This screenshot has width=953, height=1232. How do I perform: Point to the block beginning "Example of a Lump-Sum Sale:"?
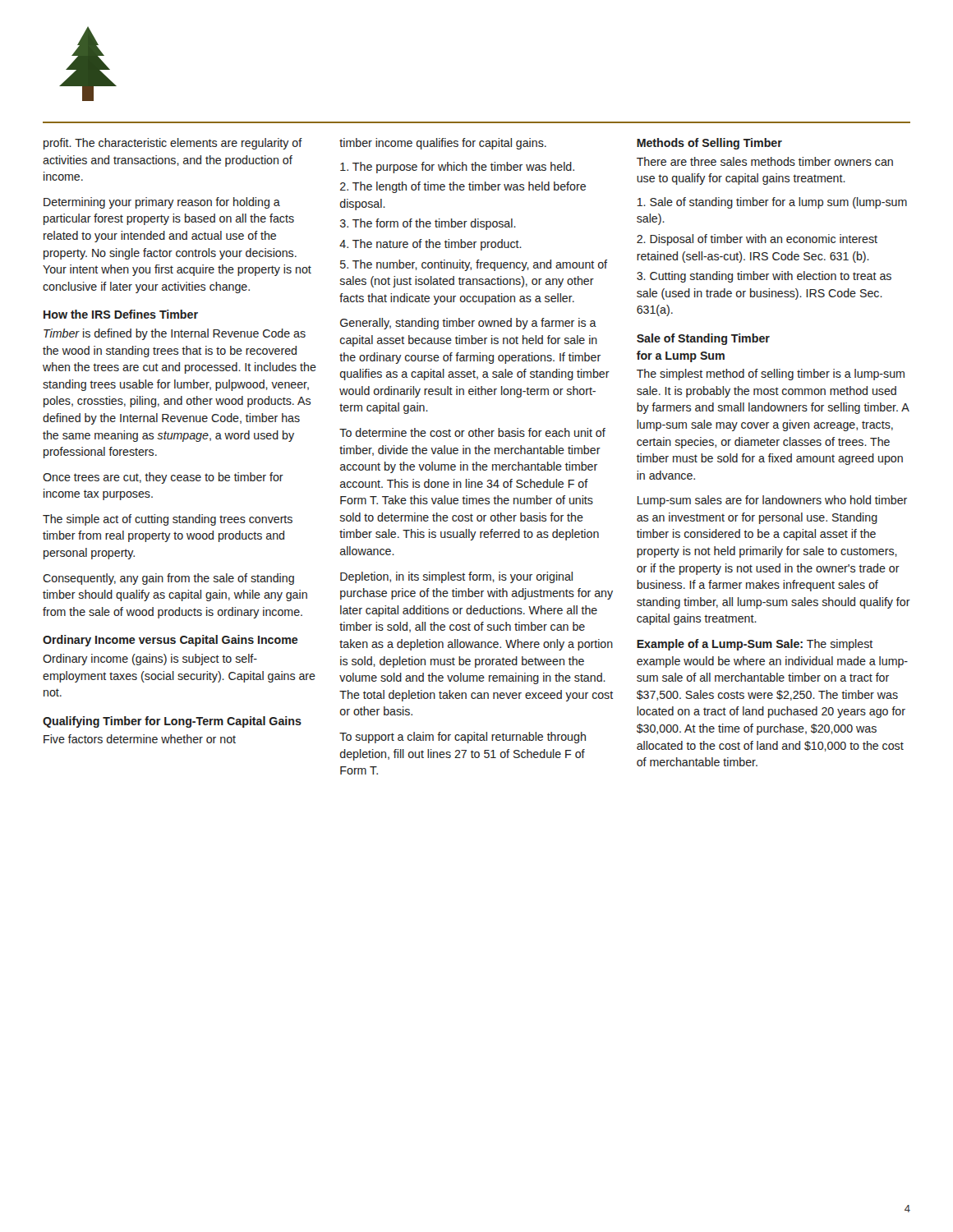tap(772, 703)
